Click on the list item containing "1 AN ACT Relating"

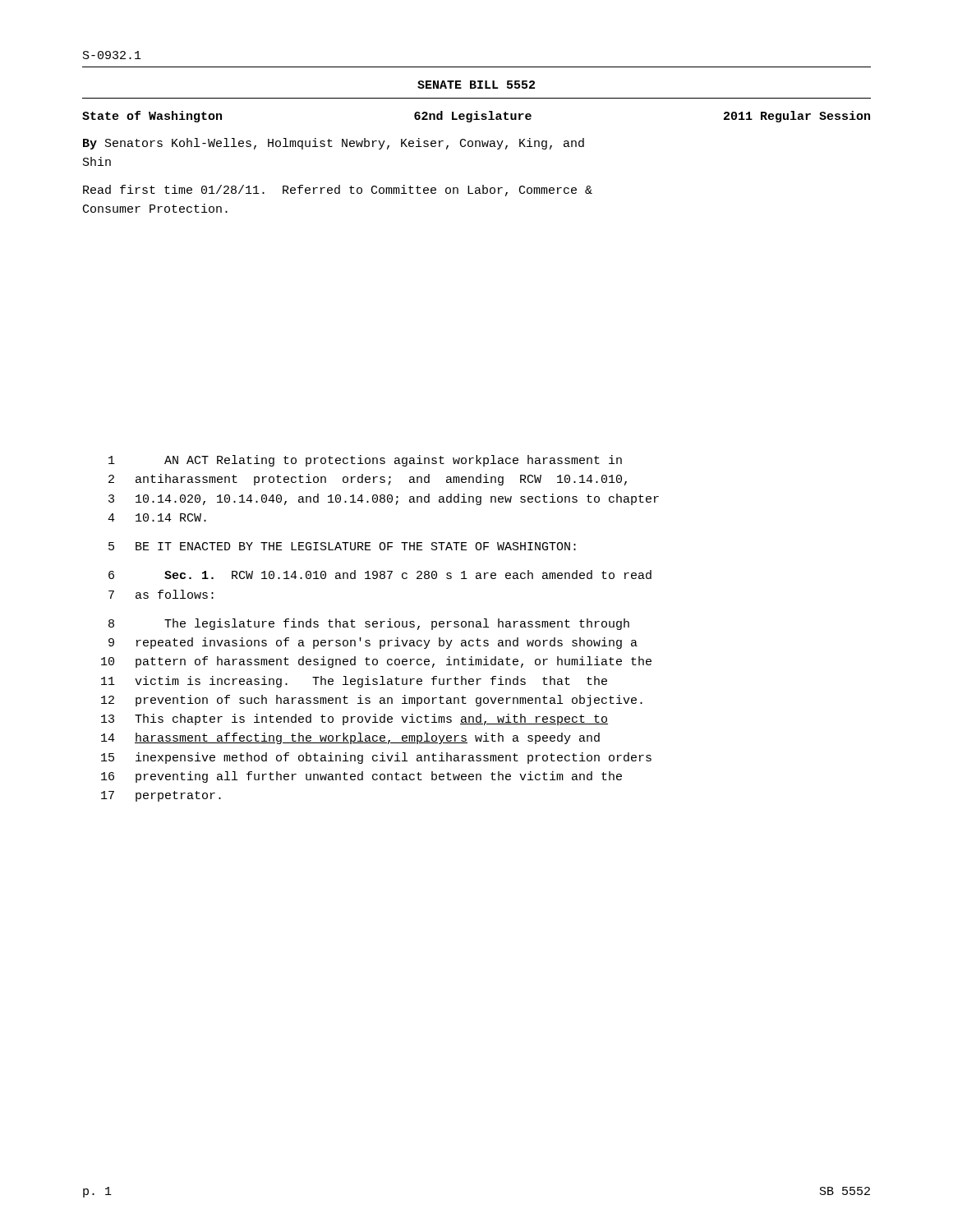476,461
